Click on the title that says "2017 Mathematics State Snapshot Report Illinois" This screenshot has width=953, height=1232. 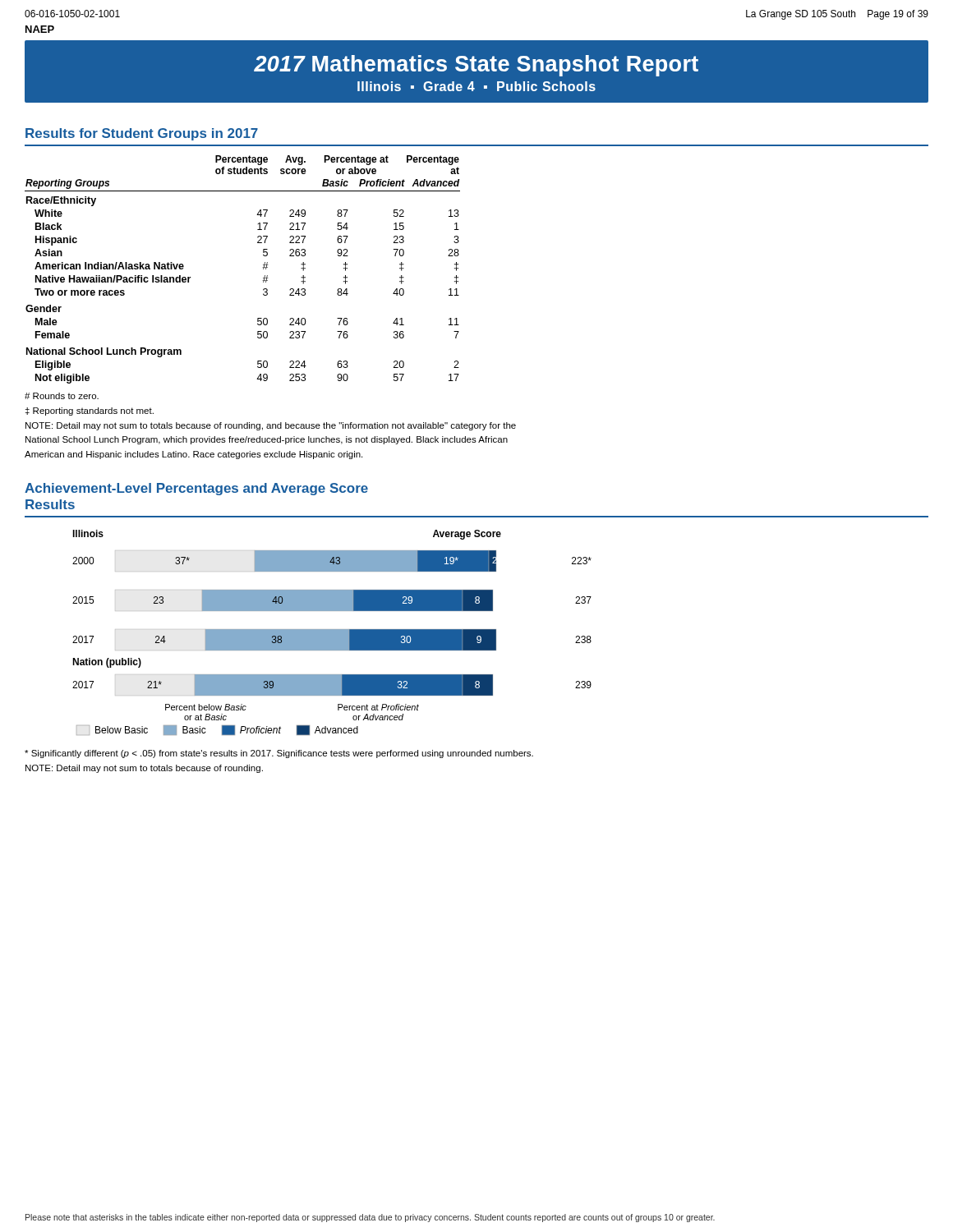click(x=476, y=73)
